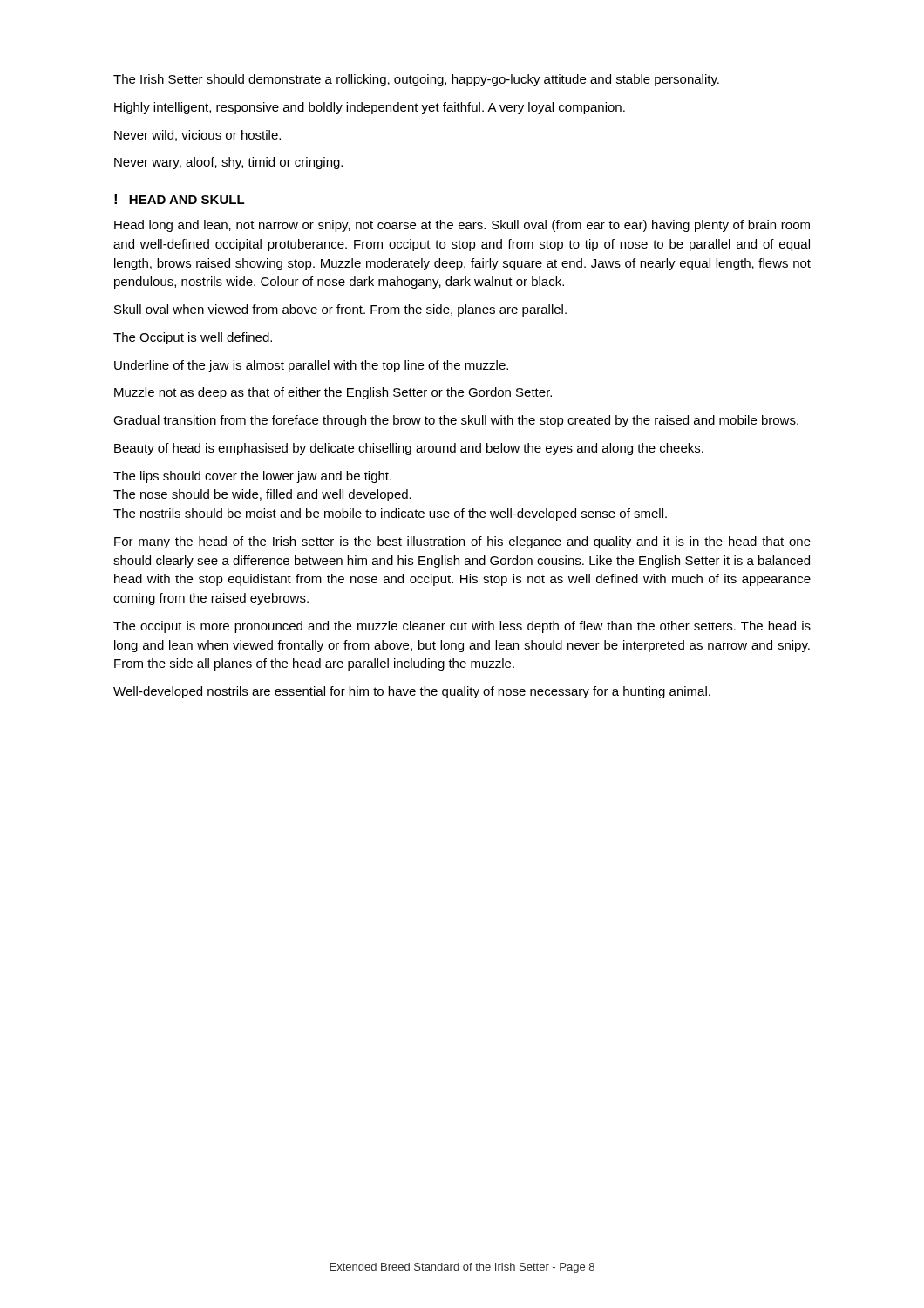This screenshot has width=924, height=1308.
Task: Find the block on this page that starts "Muzzle not as deep as"
Action: 462,392
